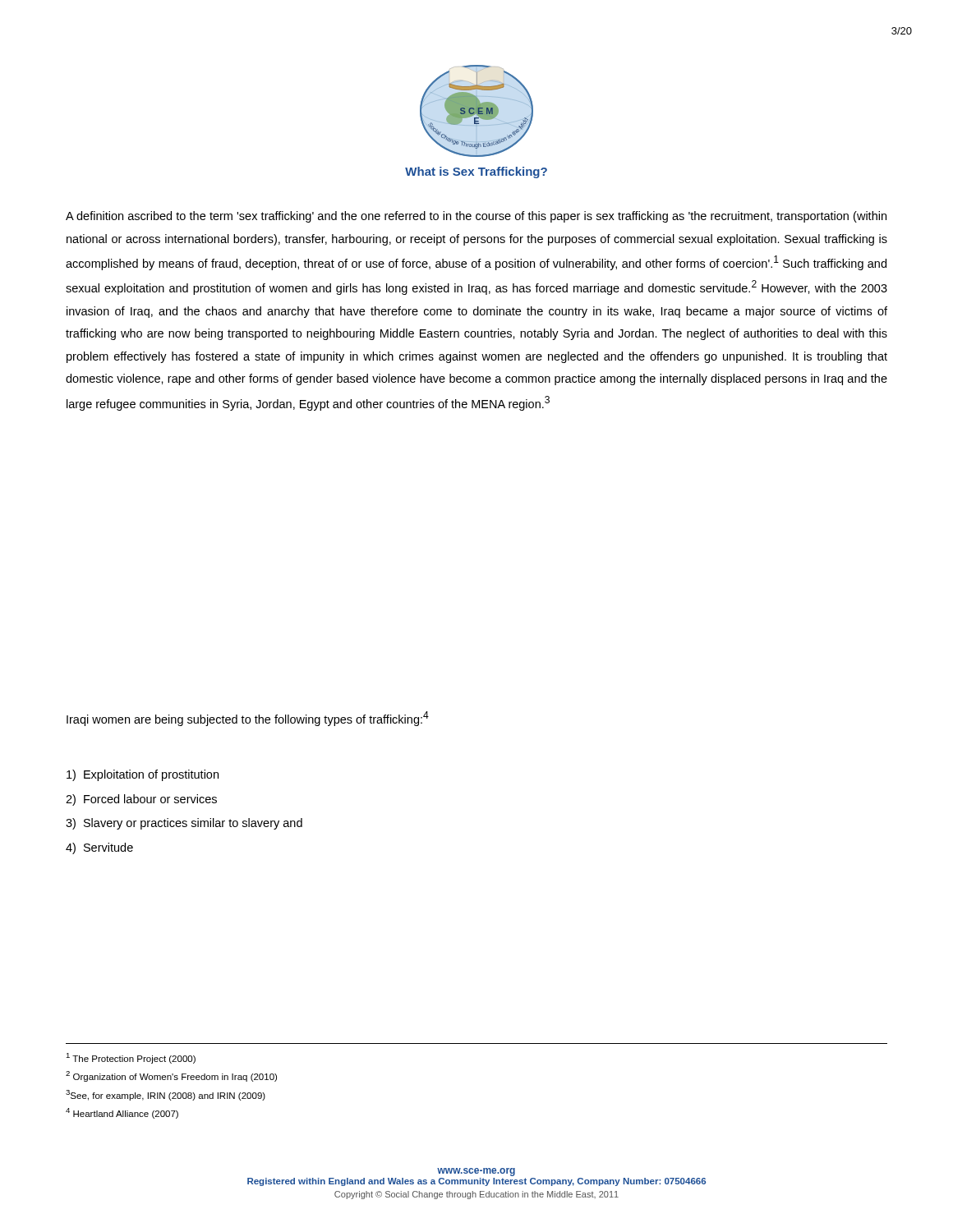This screenshot has width=953, height=1232.
Task: Find "4 Heartland Alliance (2007)" on this page
Action: pos(122,1112)
